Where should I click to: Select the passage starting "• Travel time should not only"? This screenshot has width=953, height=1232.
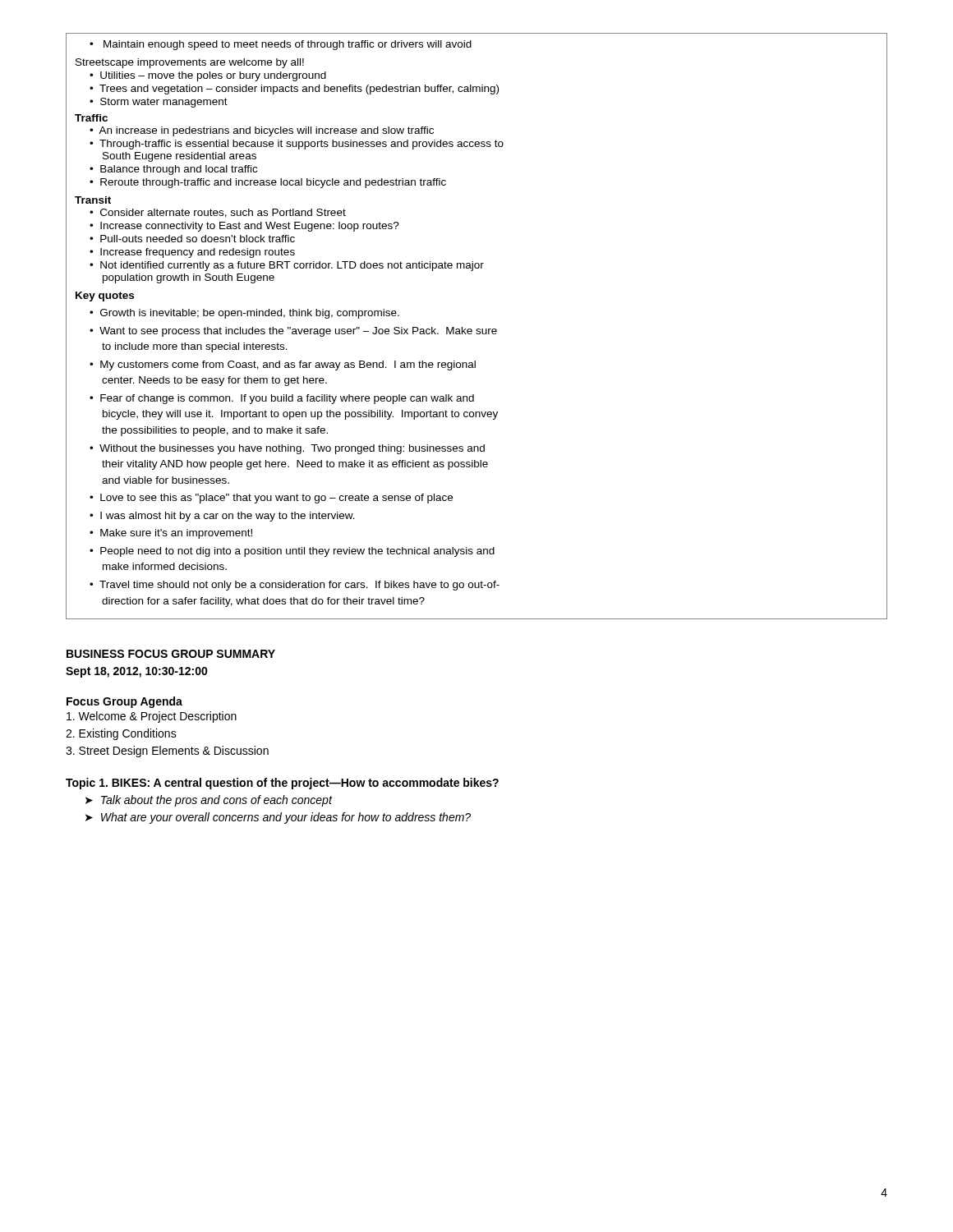[x=295, y=592]
